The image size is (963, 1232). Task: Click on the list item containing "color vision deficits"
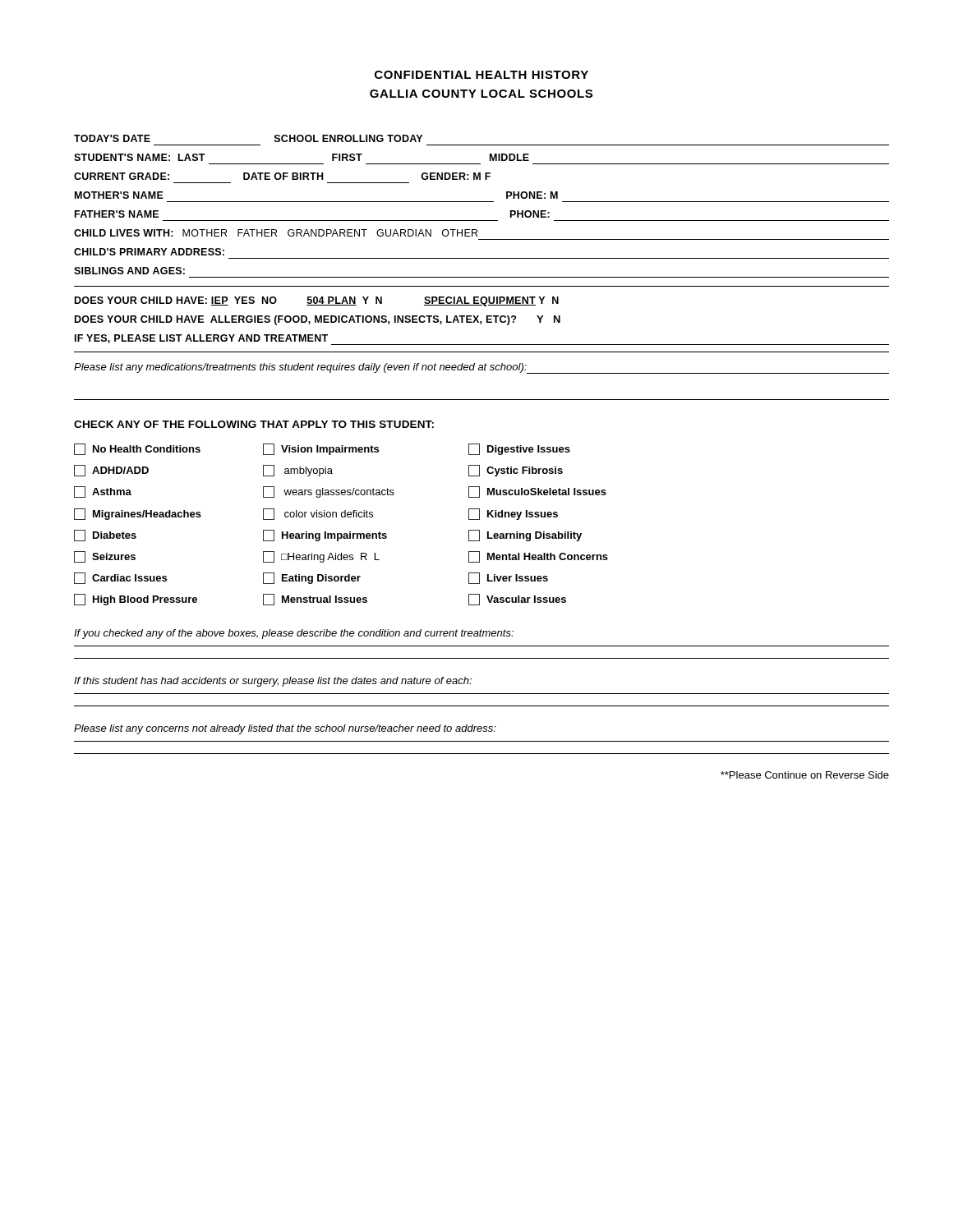click(318, 513)
